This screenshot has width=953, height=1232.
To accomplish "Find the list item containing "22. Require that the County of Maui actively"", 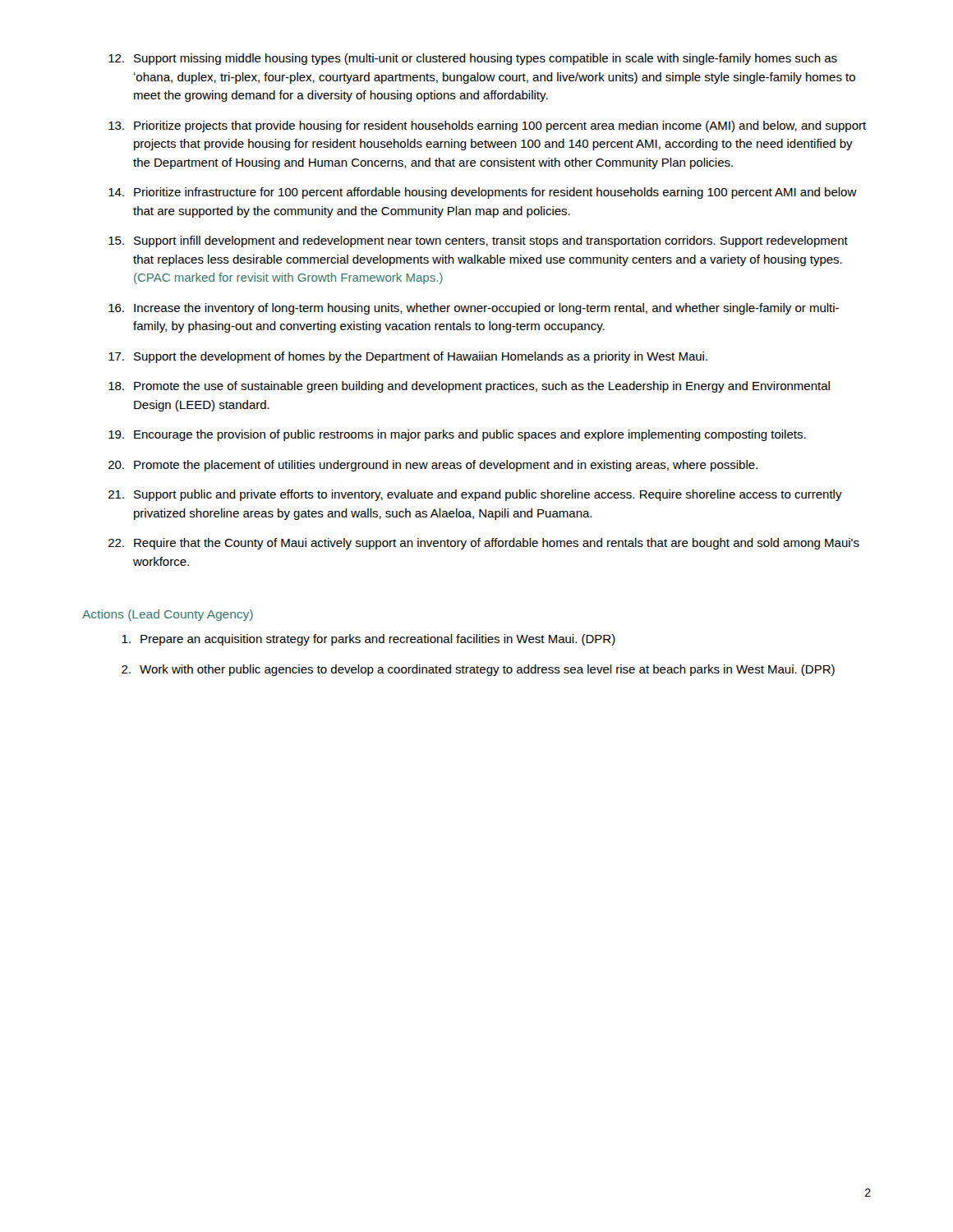I will 476,552.
